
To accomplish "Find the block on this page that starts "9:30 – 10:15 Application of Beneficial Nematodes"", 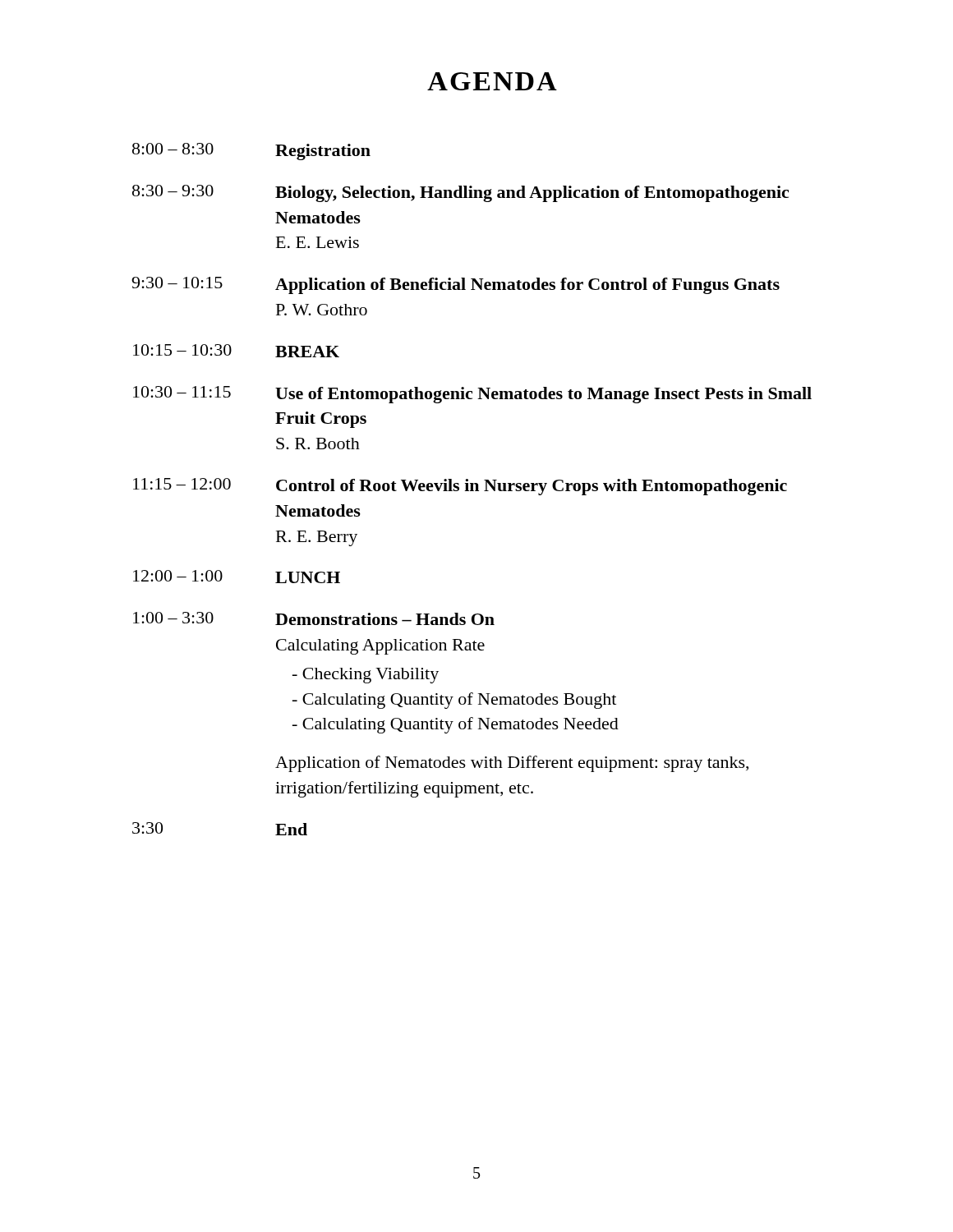I will tap(493, 297).
